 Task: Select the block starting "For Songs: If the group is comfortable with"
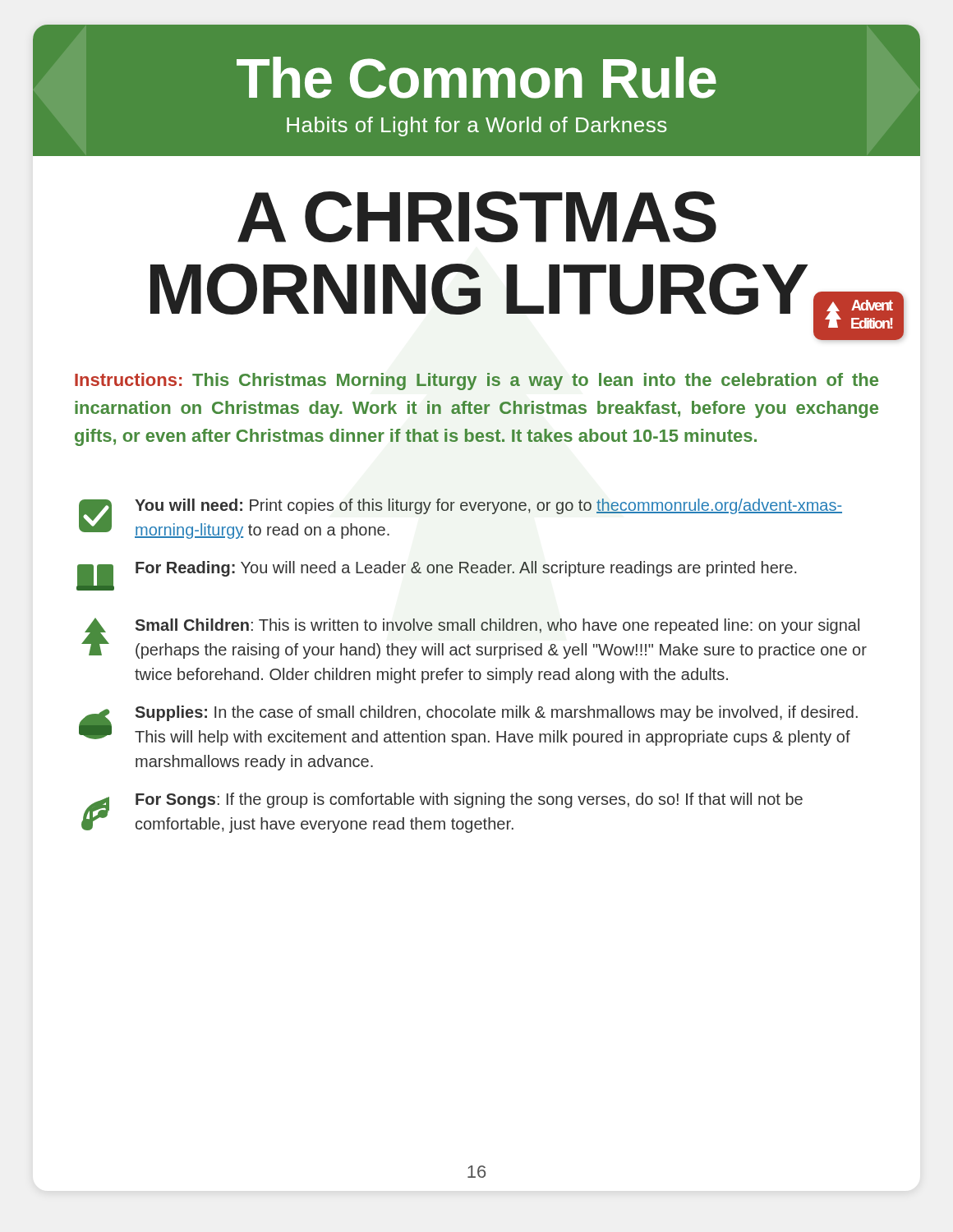(476, 812)
